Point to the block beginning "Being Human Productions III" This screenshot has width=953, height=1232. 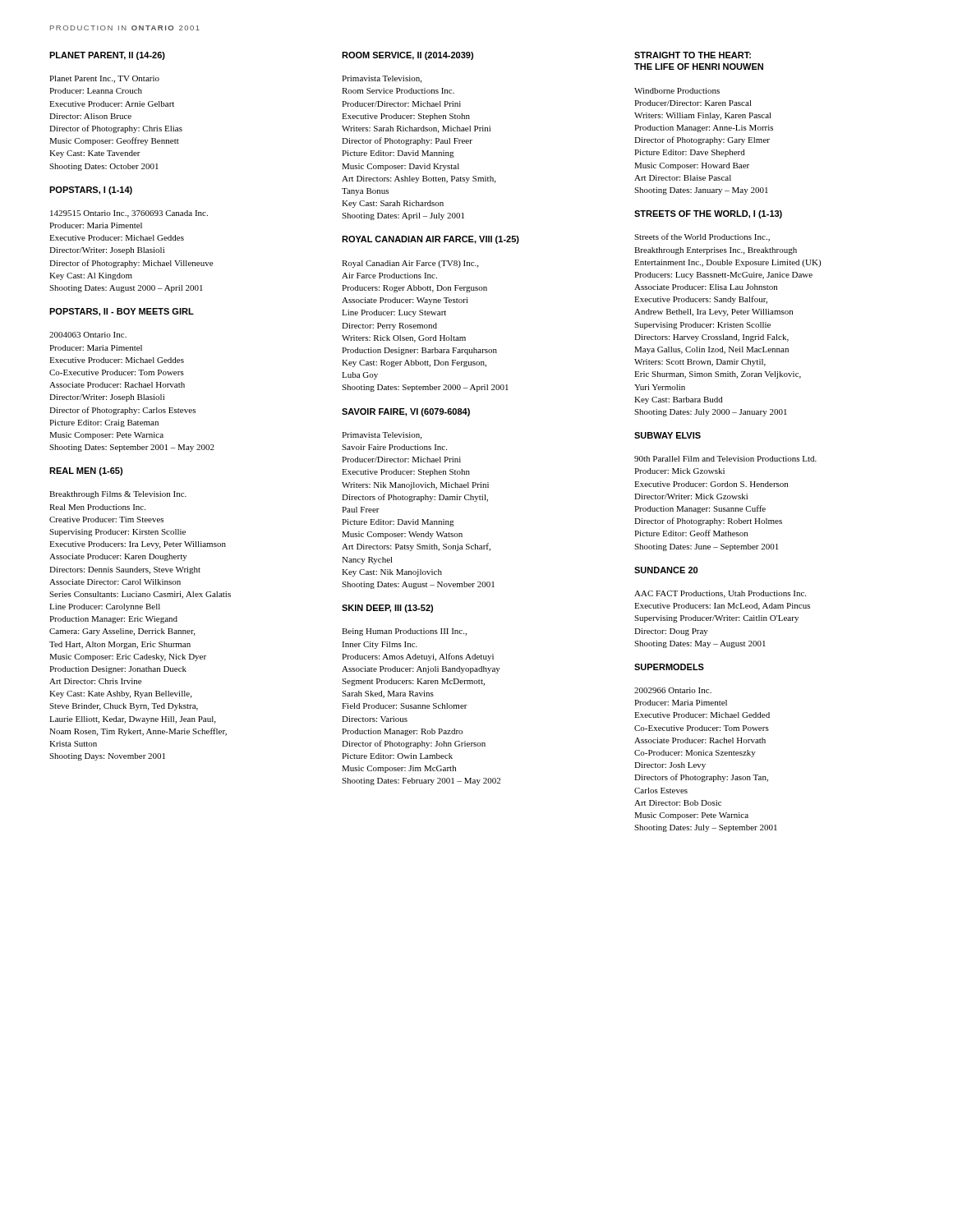(476, 706)
